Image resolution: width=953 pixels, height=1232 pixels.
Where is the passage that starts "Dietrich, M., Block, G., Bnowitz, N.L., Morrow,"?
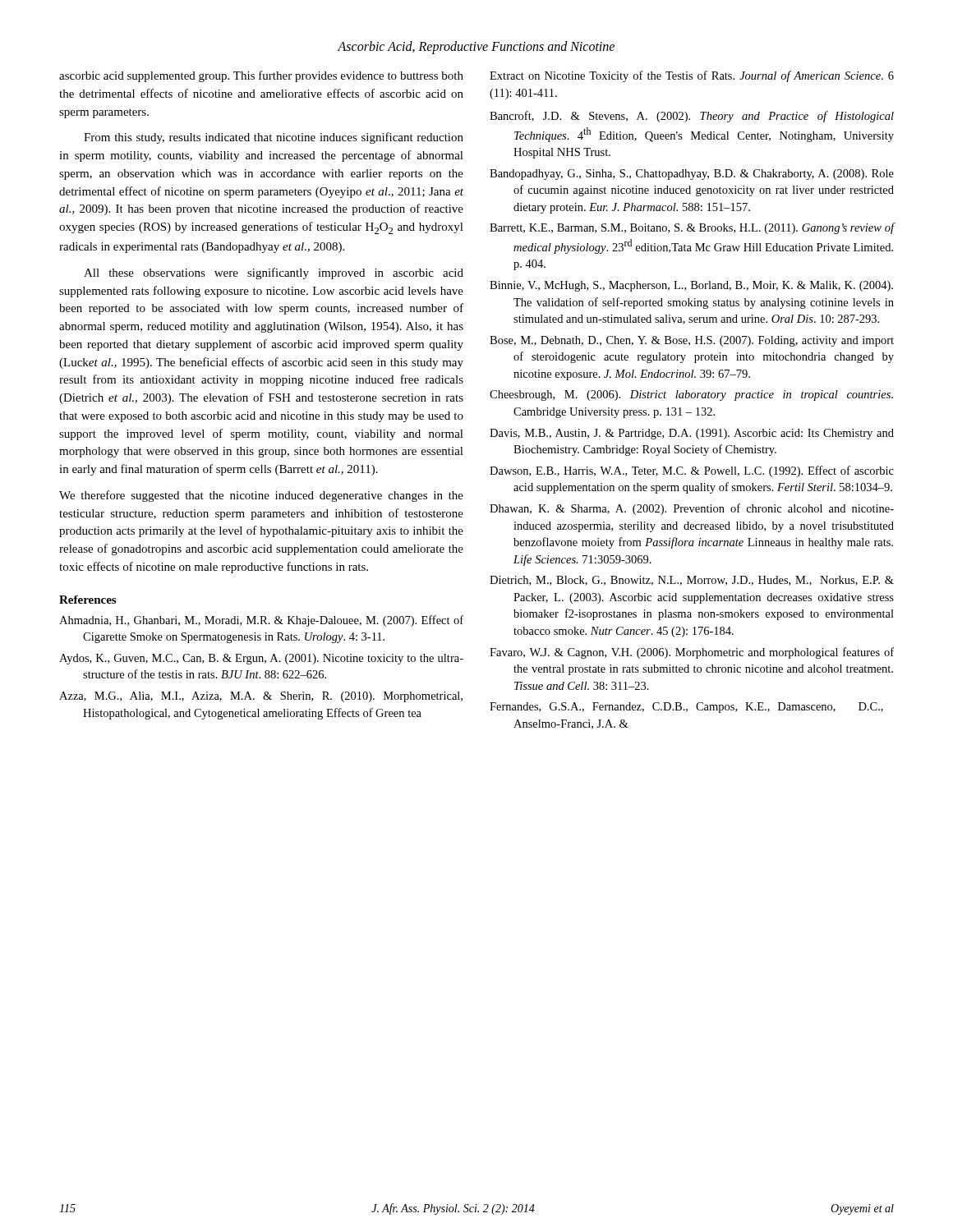(692, 605)
